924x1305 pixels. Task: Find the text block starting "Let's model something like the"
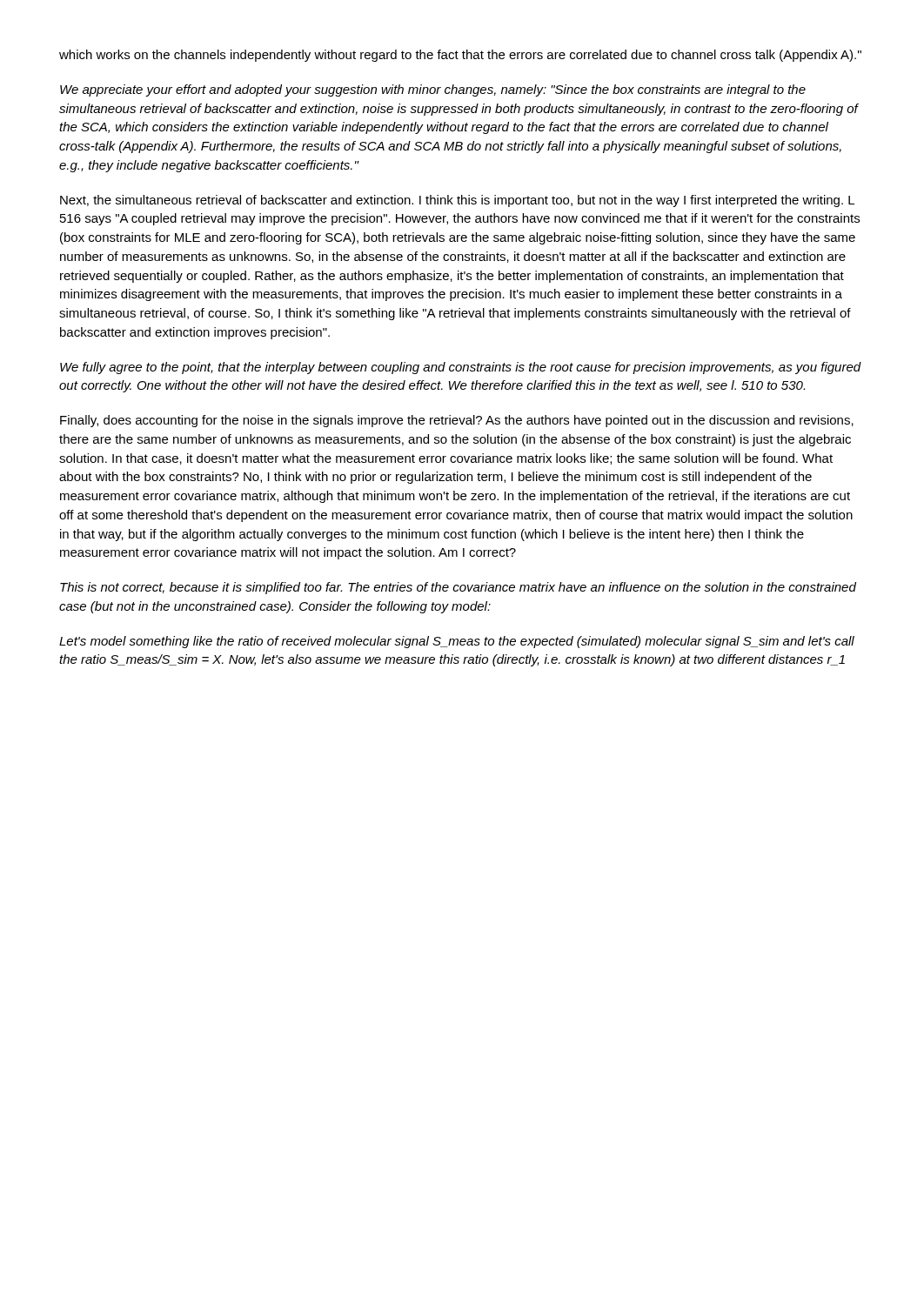coord(457,650)
